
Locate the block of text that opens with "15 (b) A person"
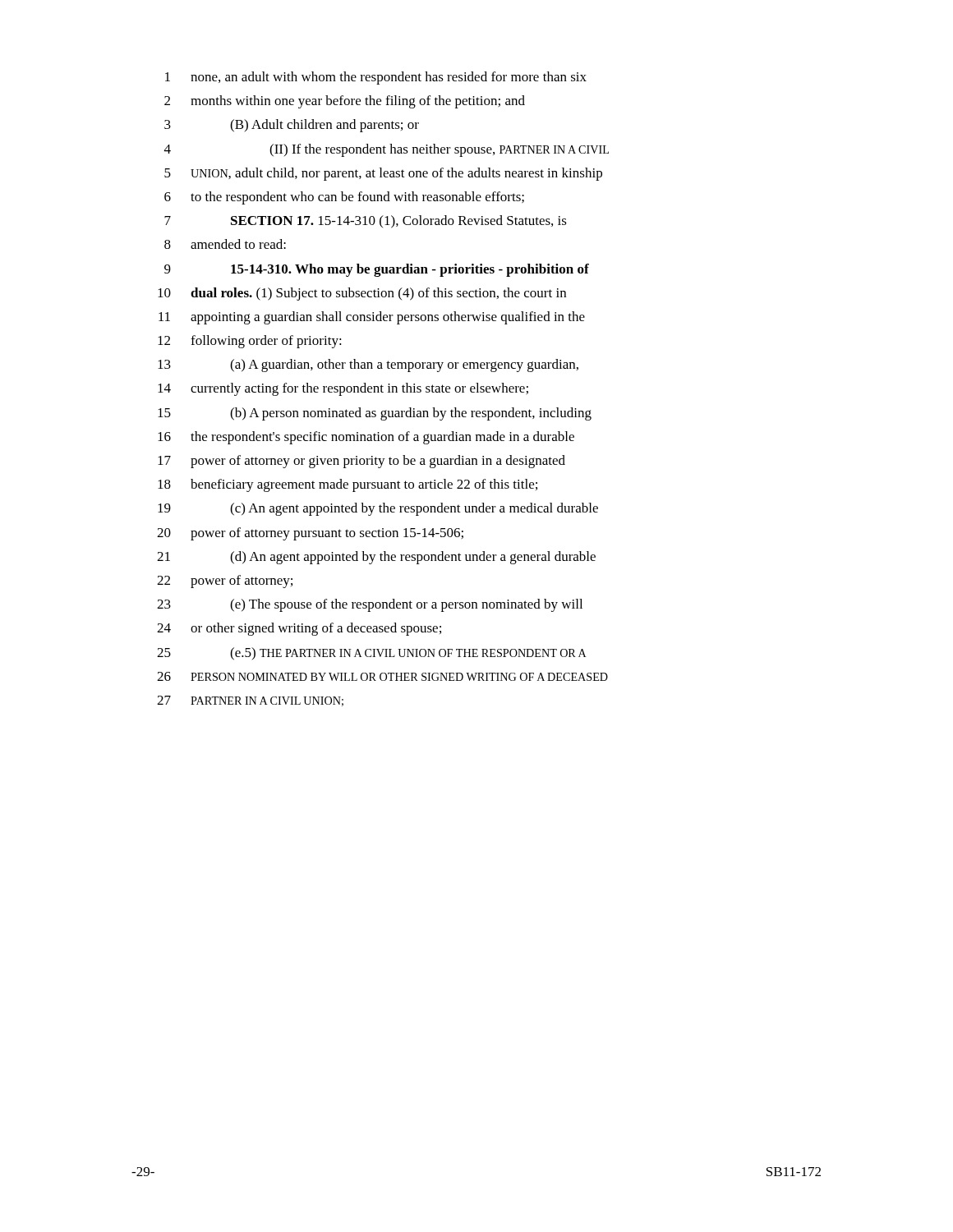476,413
